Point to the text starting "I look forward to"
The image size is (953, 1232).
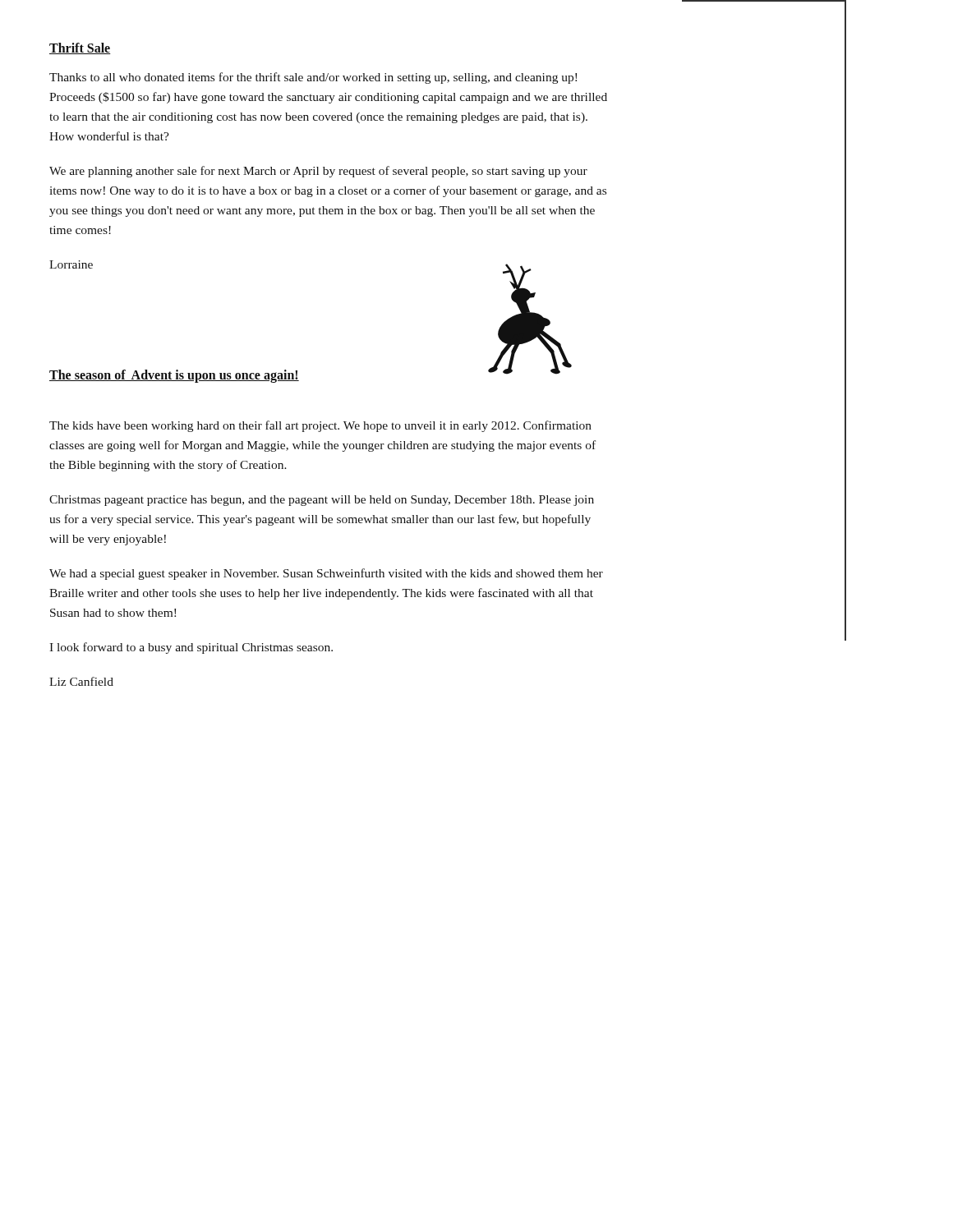tap(191, 647)
